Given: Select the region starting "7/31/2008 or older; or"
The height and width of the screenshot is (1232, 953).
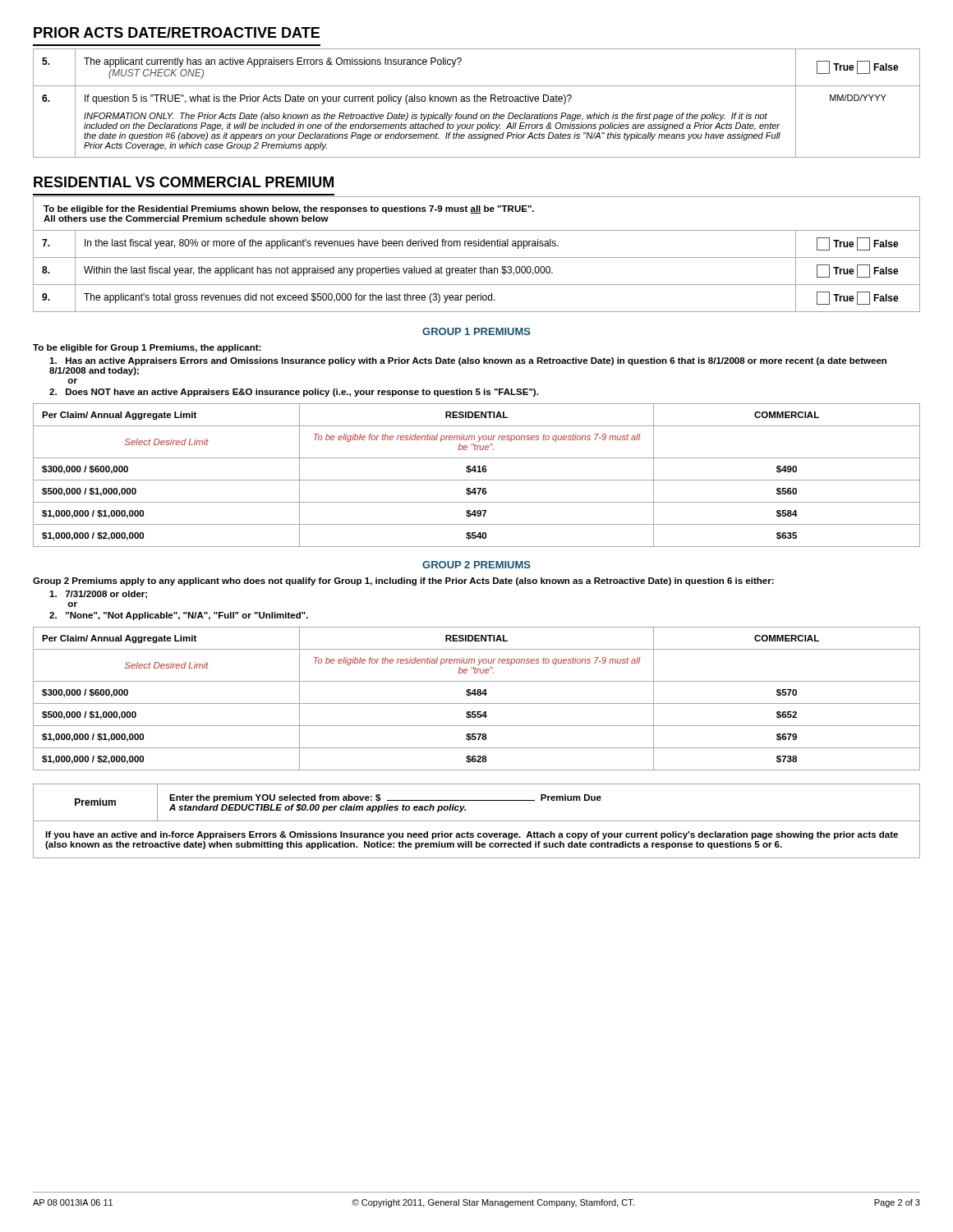Looking at the screenshot, I should click(99, 599).
